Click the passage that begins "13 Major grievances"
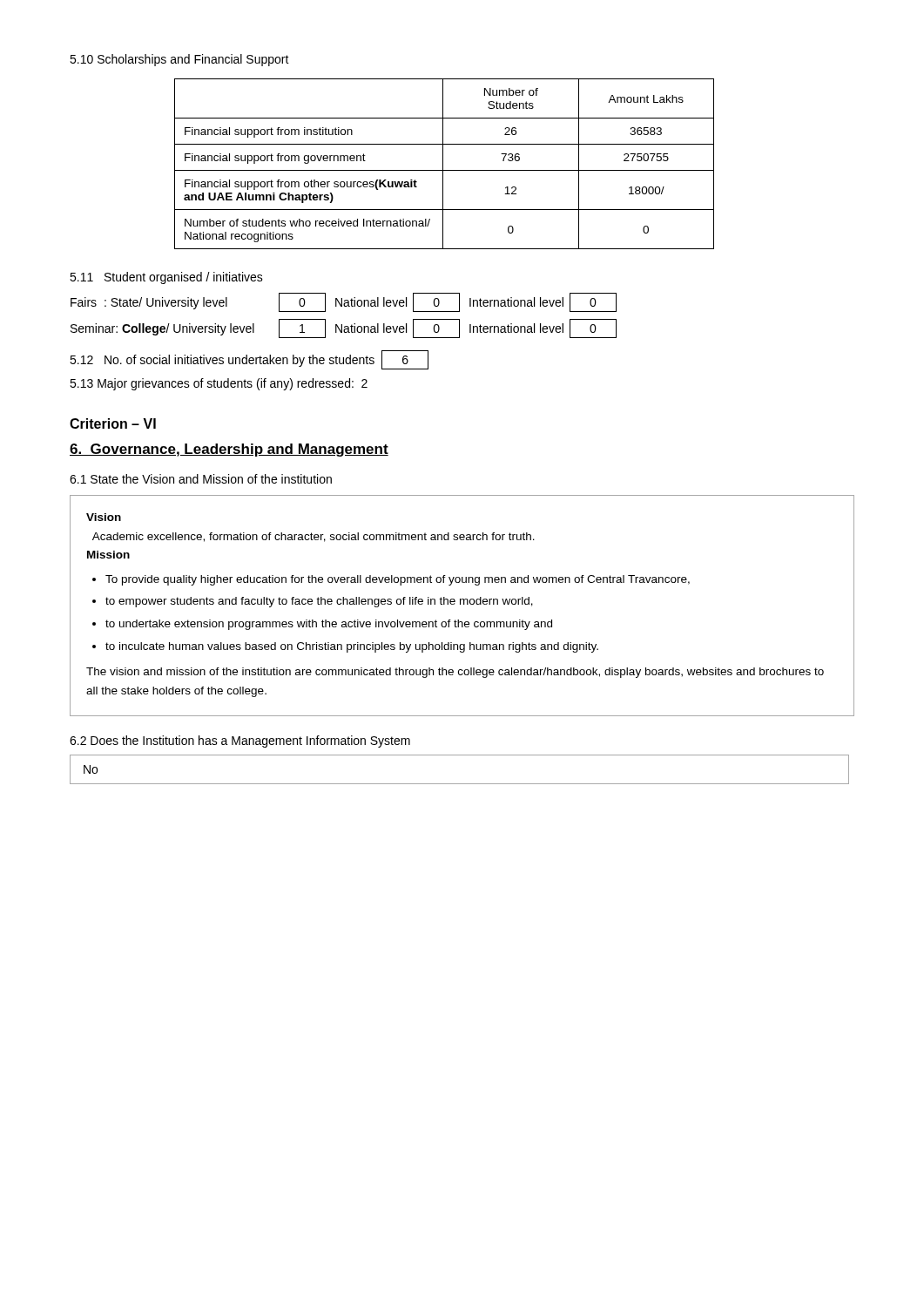Screen dimensions: 1307x924 click(219, 383)
